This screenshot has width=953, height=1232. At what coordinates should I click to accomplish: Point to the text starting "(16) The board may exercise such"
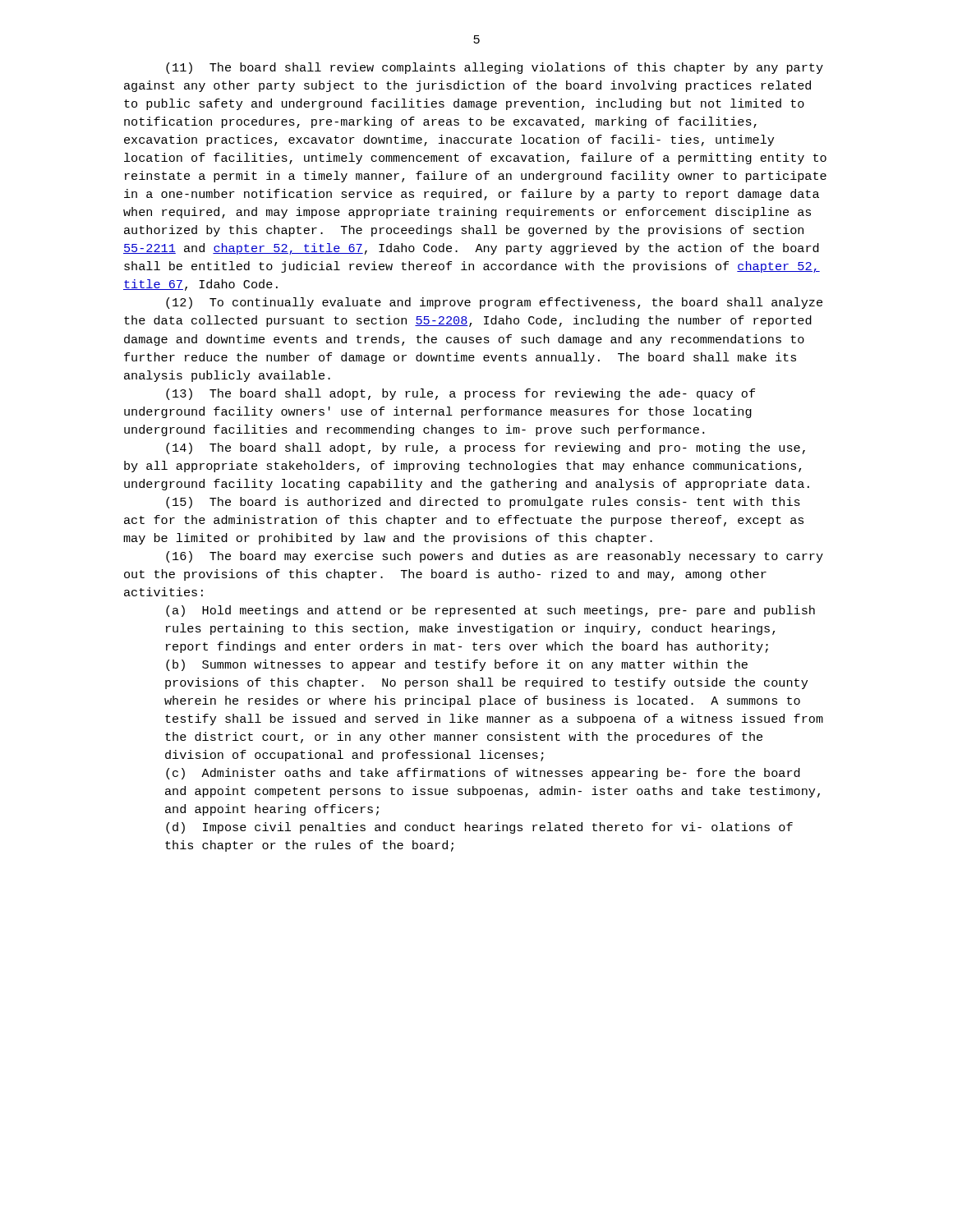click(x=473, y=575)
